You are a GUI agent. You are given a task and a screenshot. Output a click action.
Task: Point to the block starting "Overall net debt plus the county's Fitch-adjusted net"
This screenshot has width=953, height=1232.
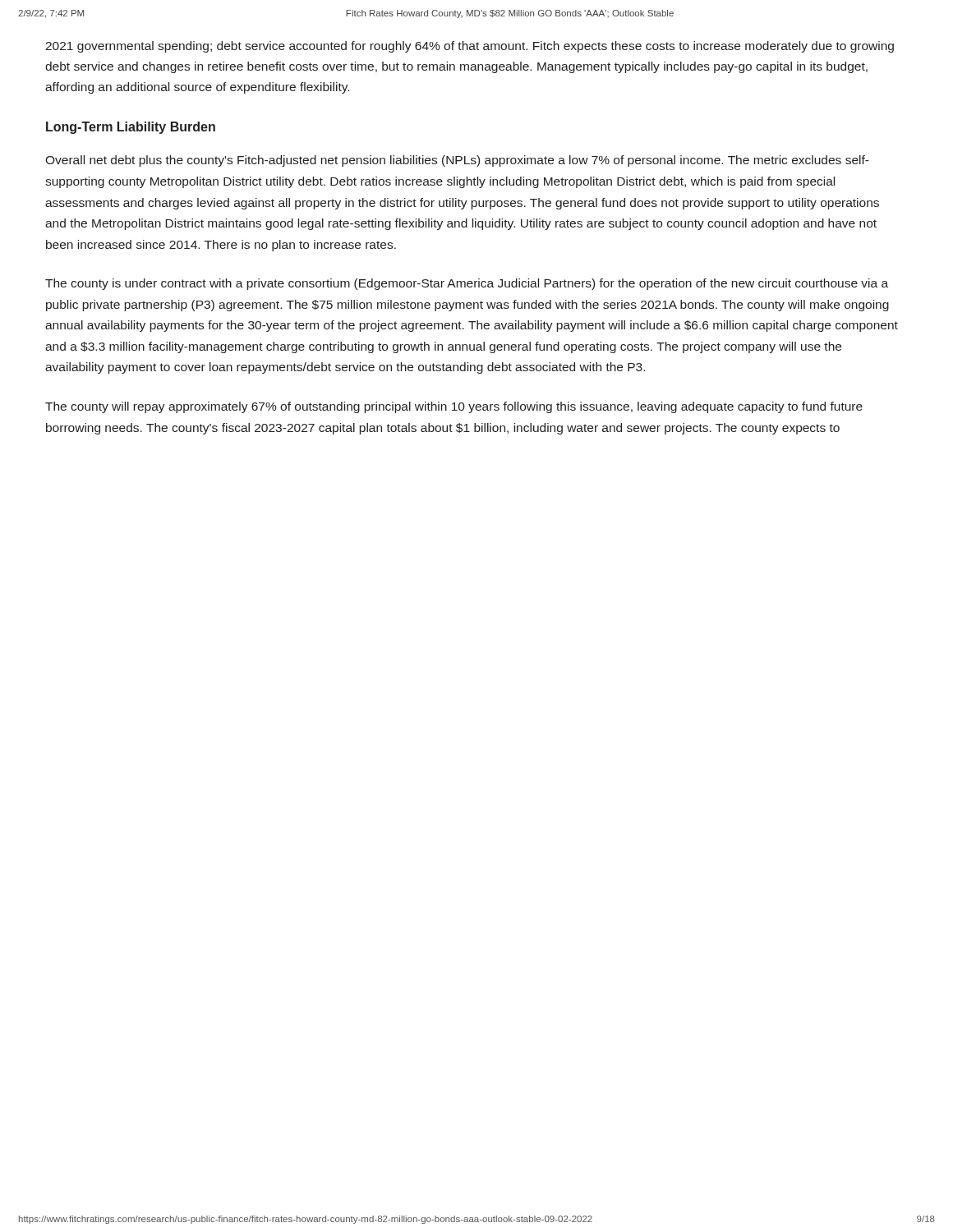click(x=462, y=202)
